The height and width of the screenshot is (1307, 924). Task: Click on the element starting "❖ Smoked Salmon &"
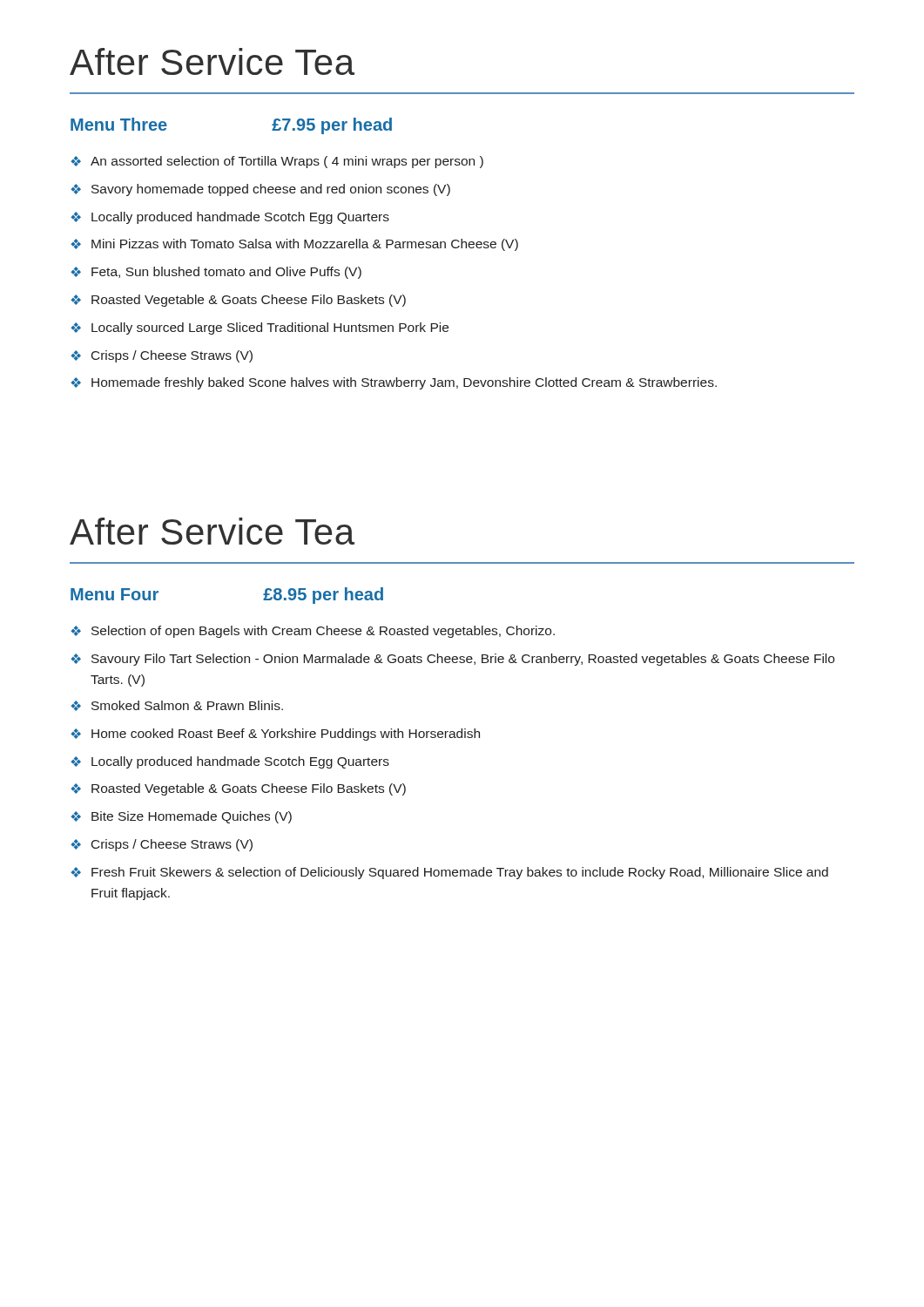tap(177, 706)
